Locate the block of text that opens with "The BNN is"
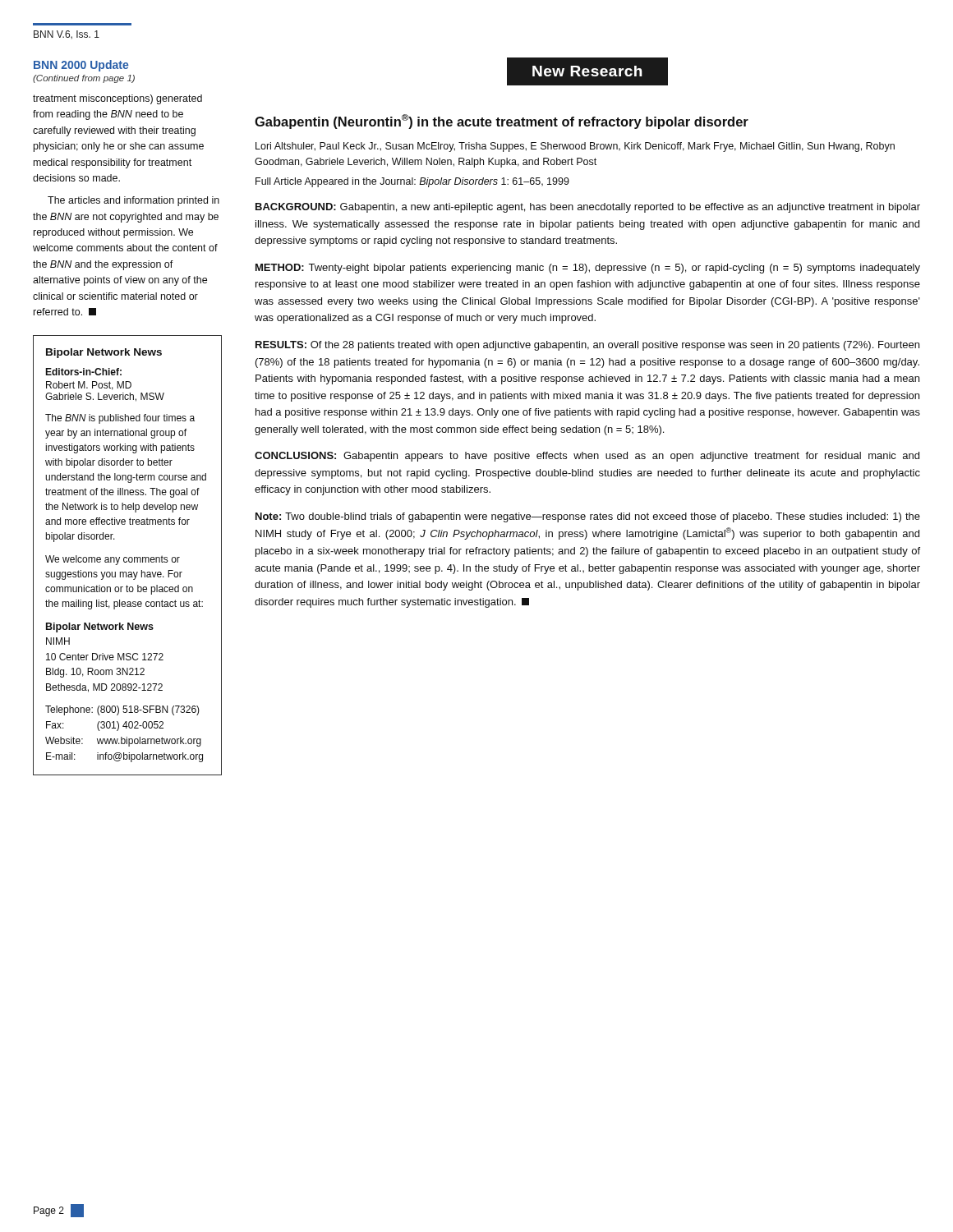 (126, 477)
